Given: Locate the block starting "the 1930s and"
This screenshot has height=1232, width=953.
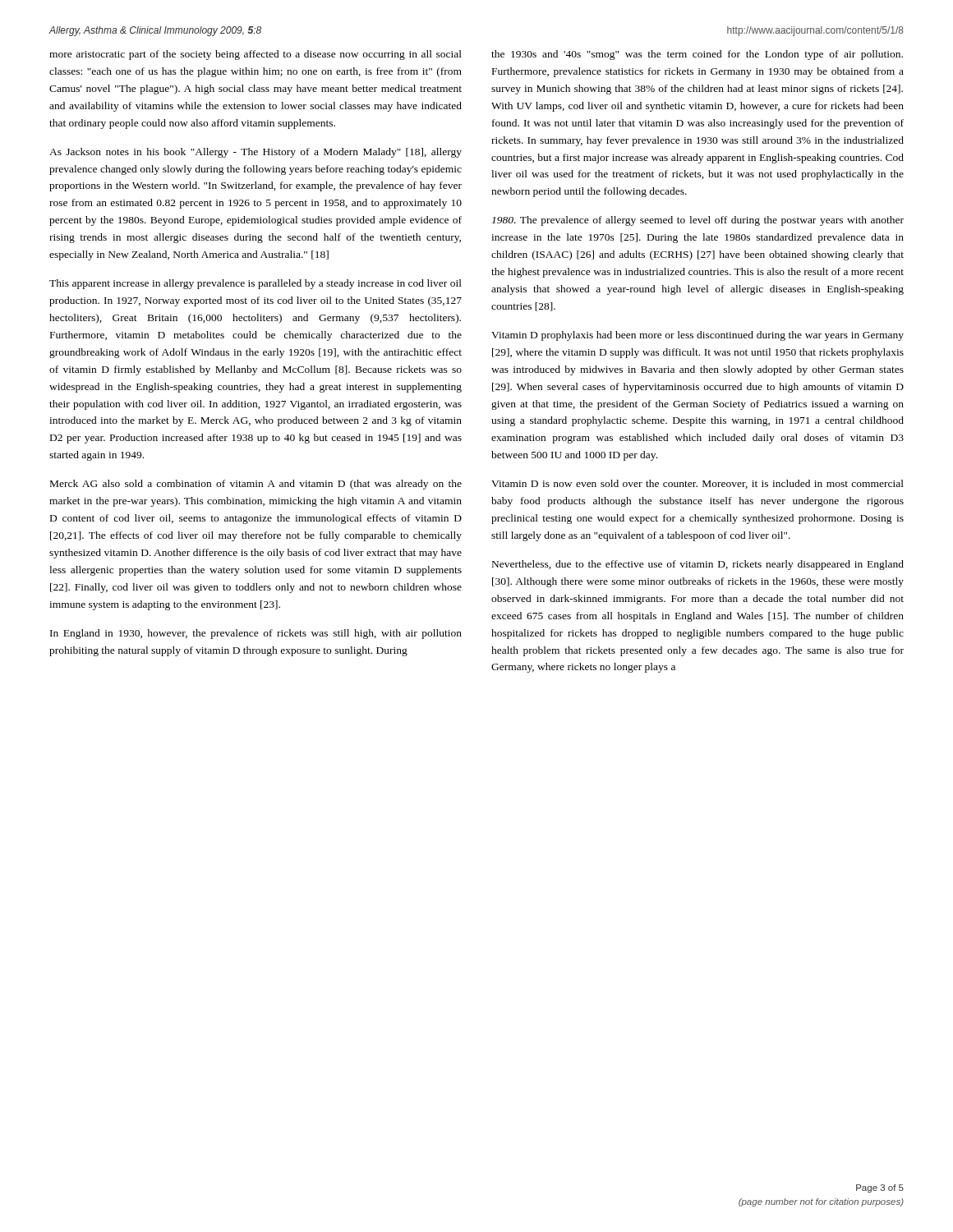Looking at the screenshot, I should (698, 123).
